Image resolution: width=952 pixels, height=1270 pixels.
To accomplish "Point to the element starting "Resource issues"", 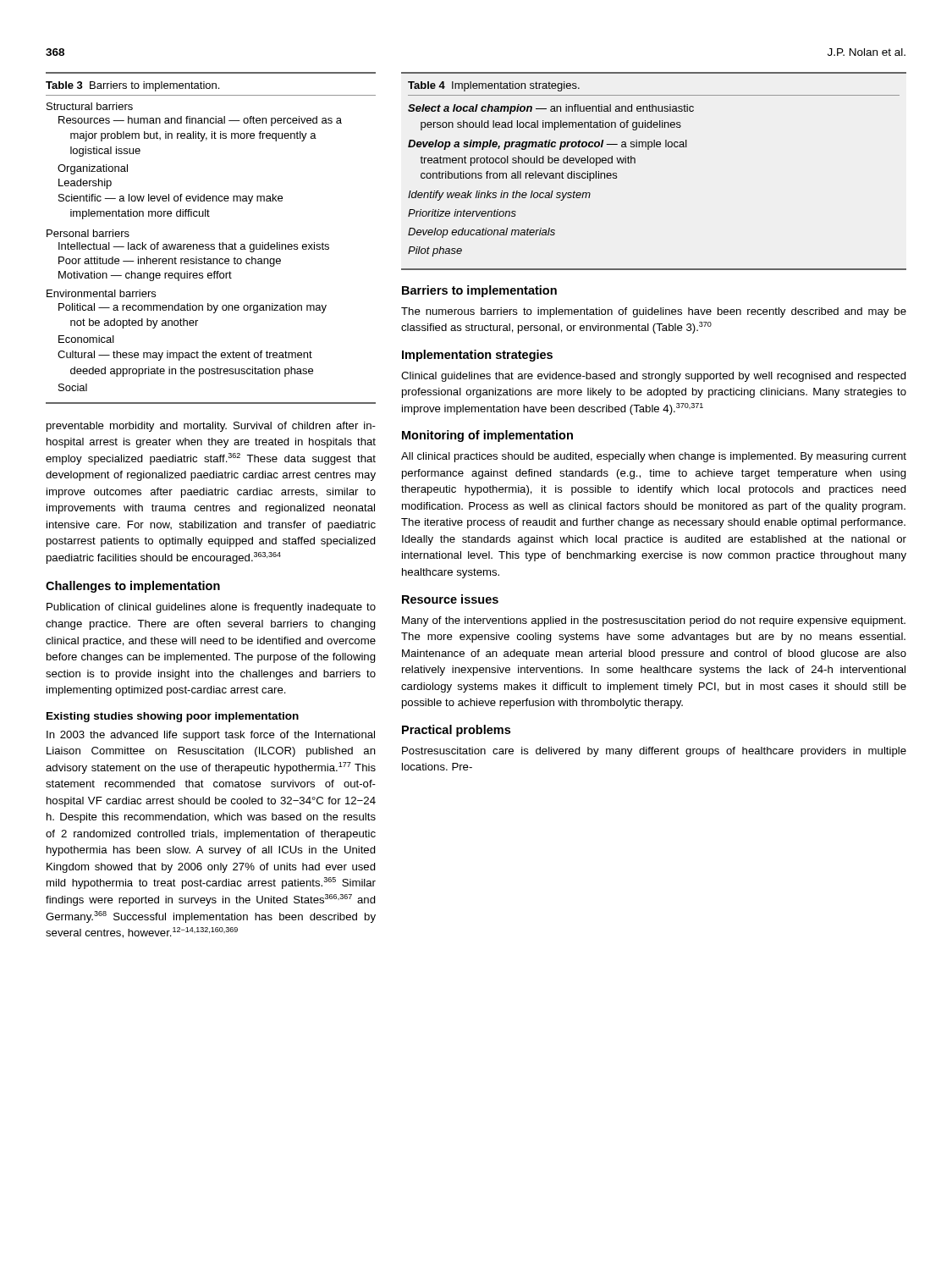I will click(x=450, y=599).
